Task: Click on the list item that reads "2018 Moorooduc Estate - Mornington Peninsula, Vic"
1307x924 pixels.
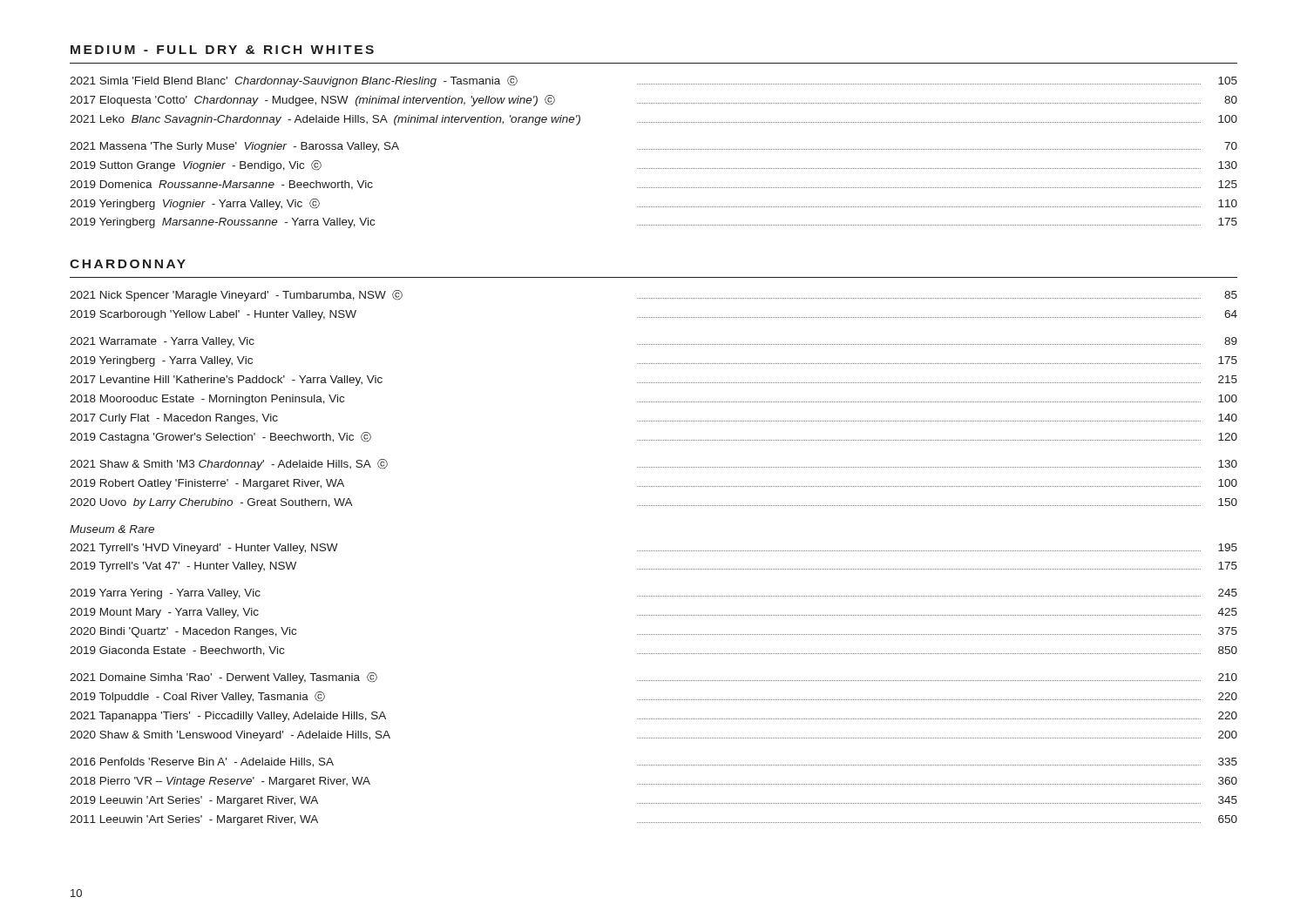Action: click(x=654, y=399)
